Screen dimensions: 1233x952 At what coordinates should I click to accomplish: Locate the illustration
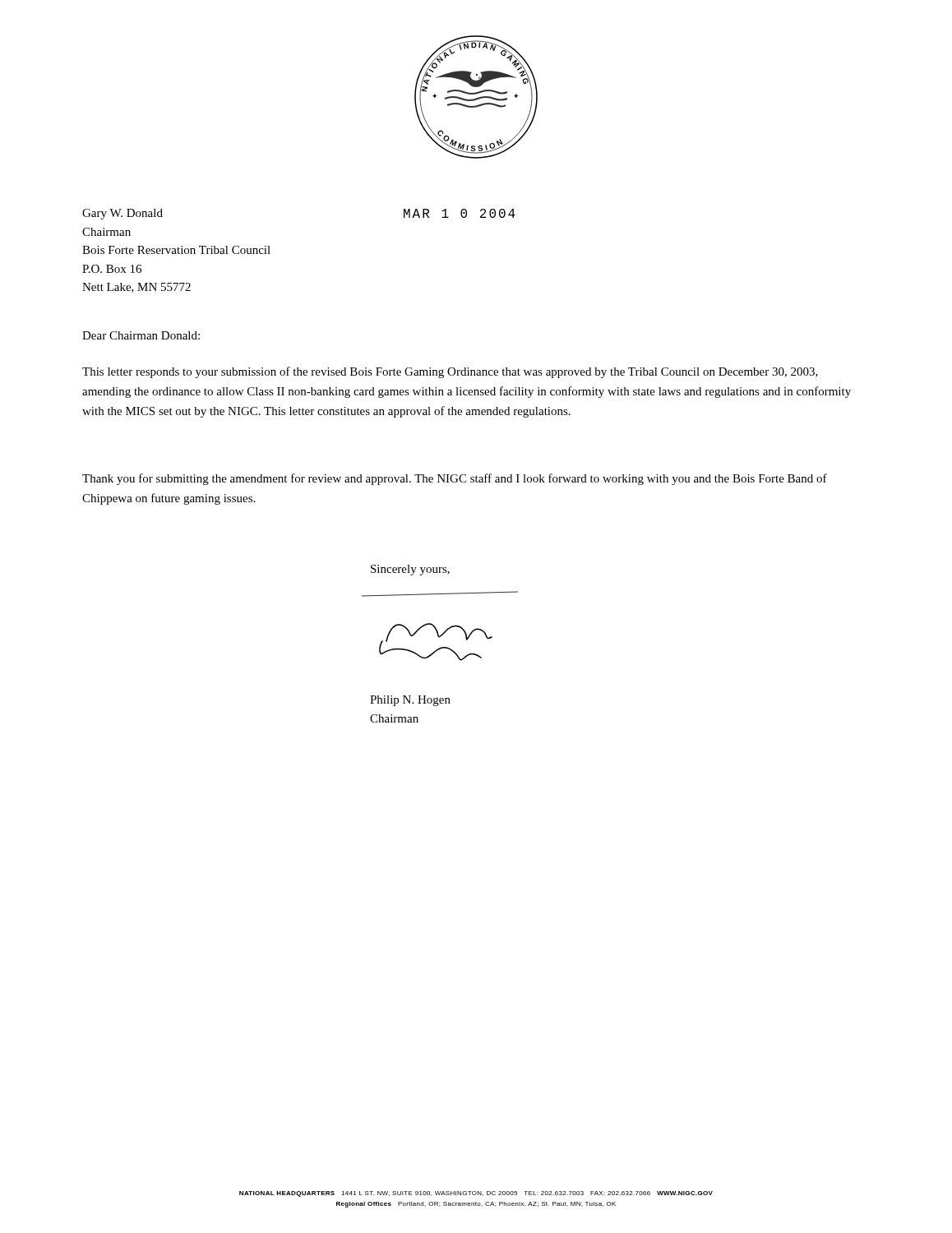click(x=460, y=633)
